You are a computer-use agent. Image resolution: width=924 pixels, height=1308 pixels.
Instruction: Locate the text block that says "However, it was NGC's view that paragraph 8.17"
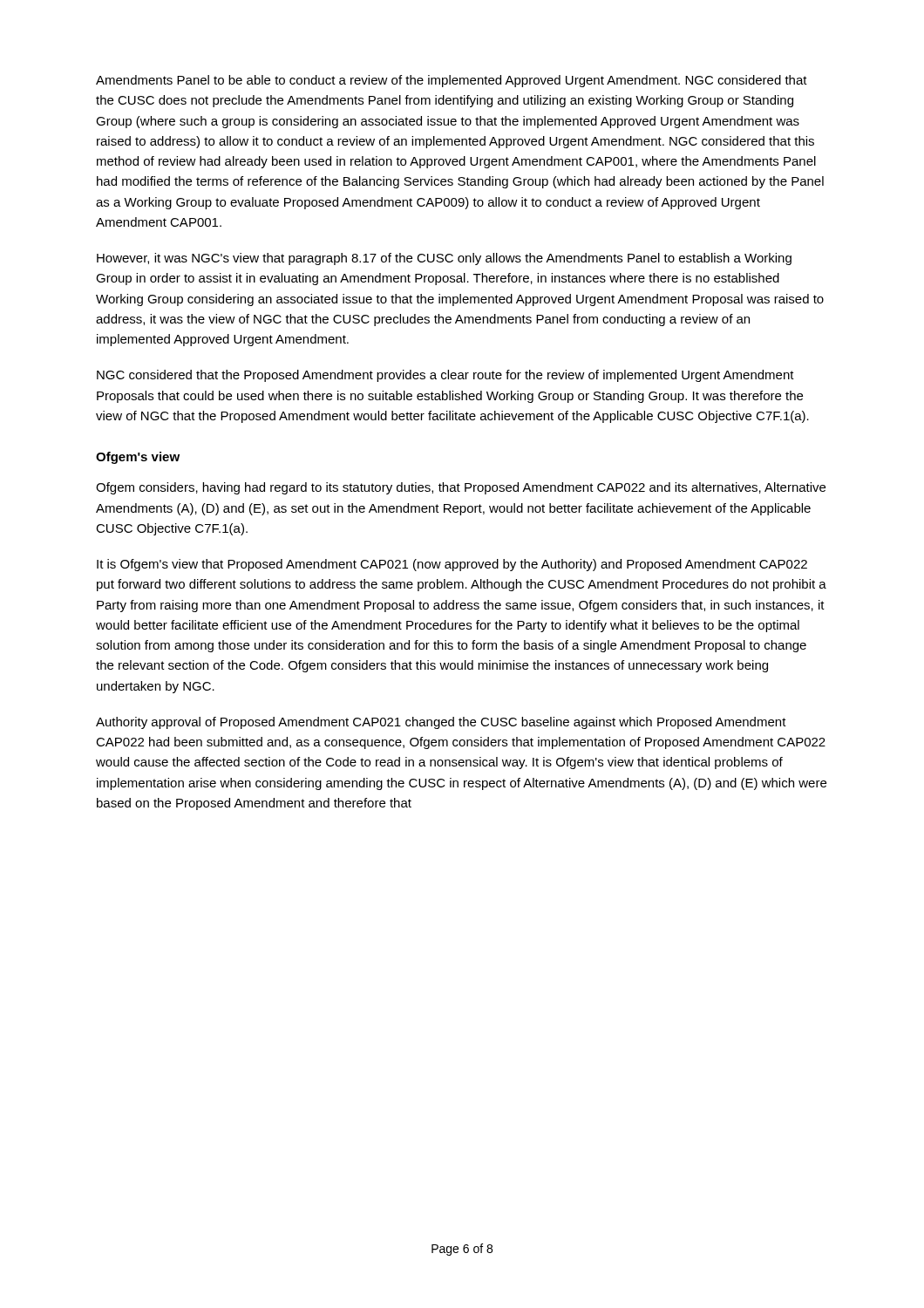(460, 298)
